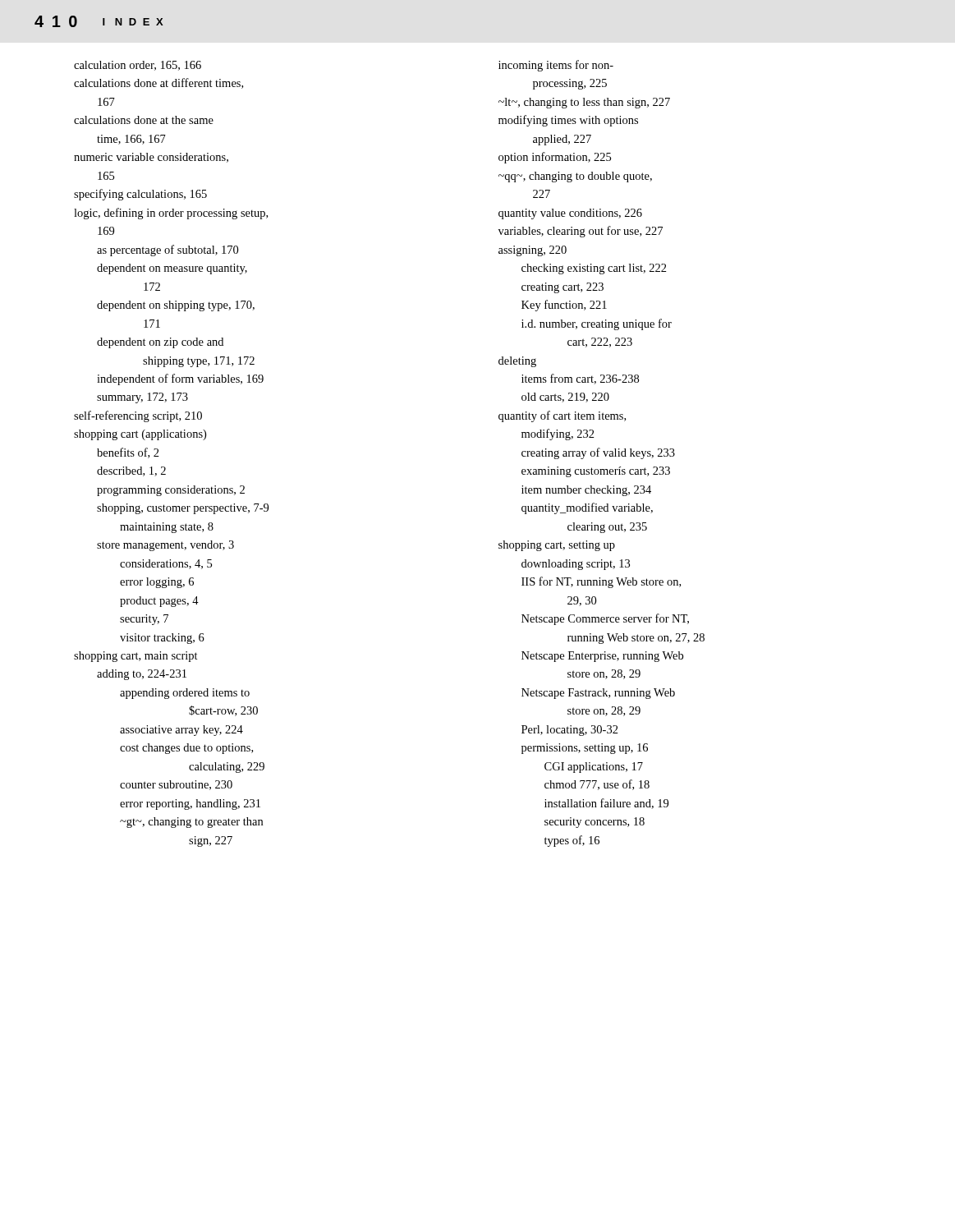Viewport: 955px width, 1232px height.
Task: Click on the list item that reads "dependent on shipping type, 170,171"
Action: pyautogui.click(x=176, y=315)
